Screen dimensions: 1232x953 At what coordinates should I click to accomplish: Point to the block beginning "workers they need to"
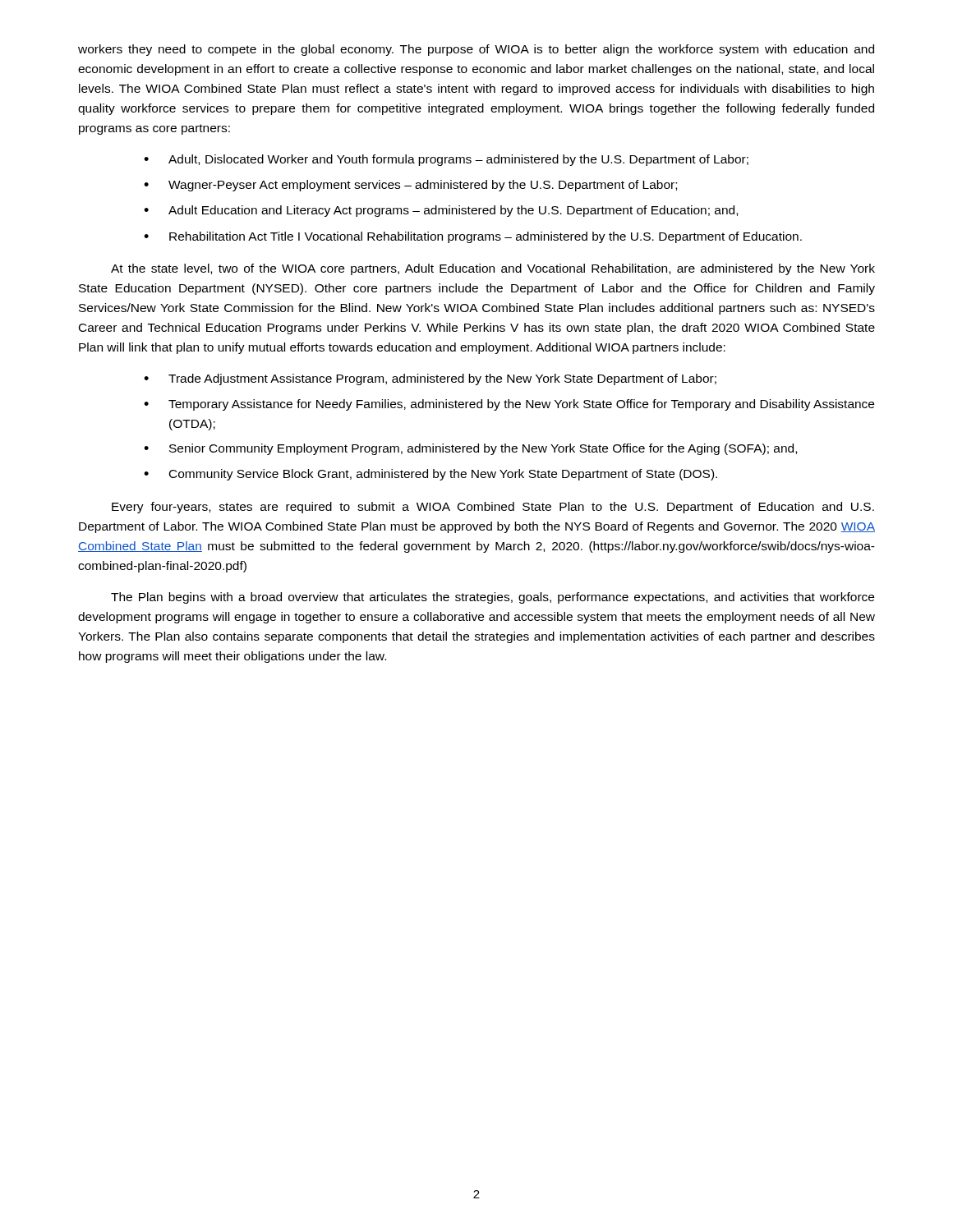click(476, 89)
